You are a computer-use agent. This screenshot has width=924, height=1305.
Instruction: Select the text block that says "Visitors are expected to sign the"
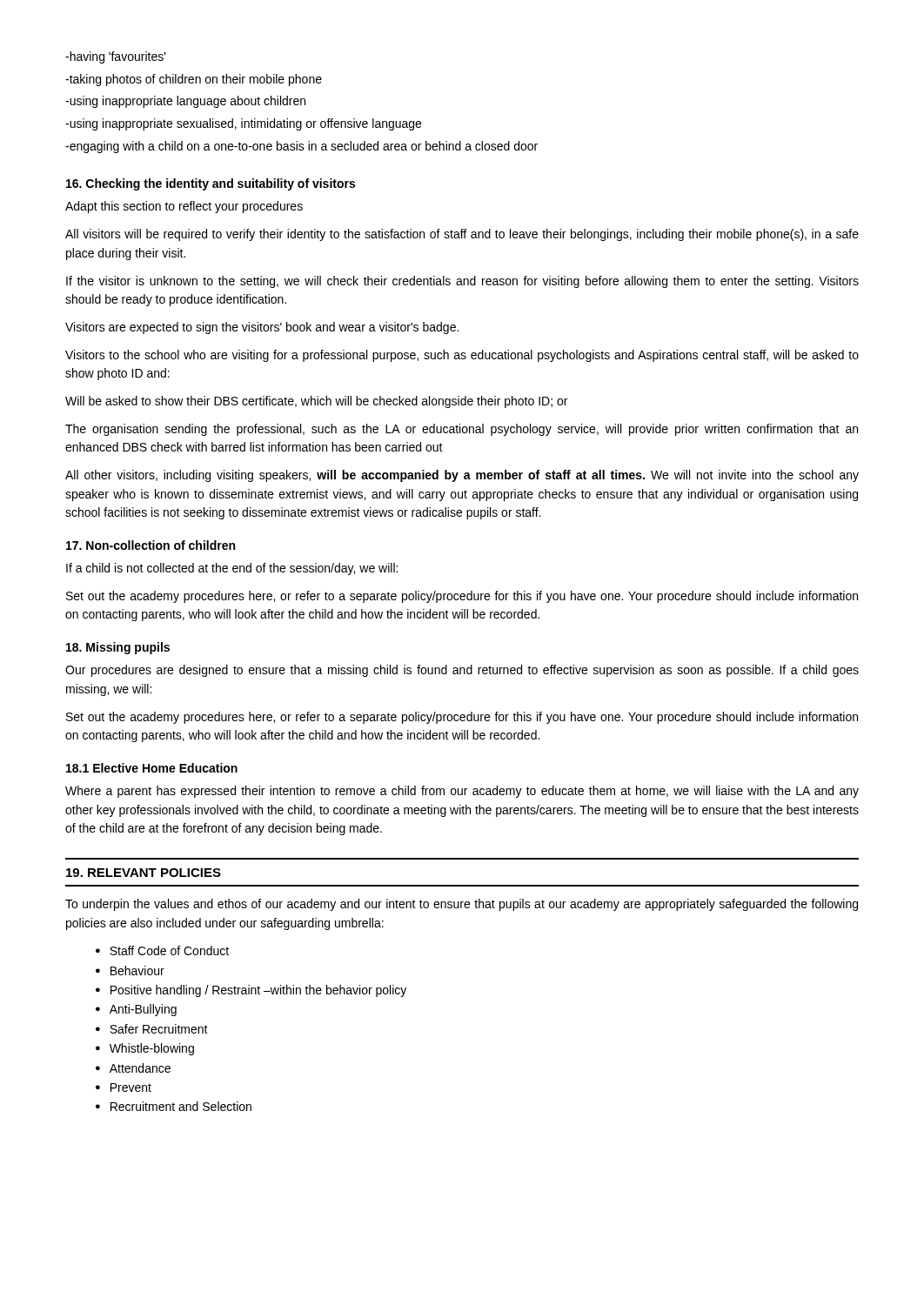pyautogui.click(x=262, y=327)
